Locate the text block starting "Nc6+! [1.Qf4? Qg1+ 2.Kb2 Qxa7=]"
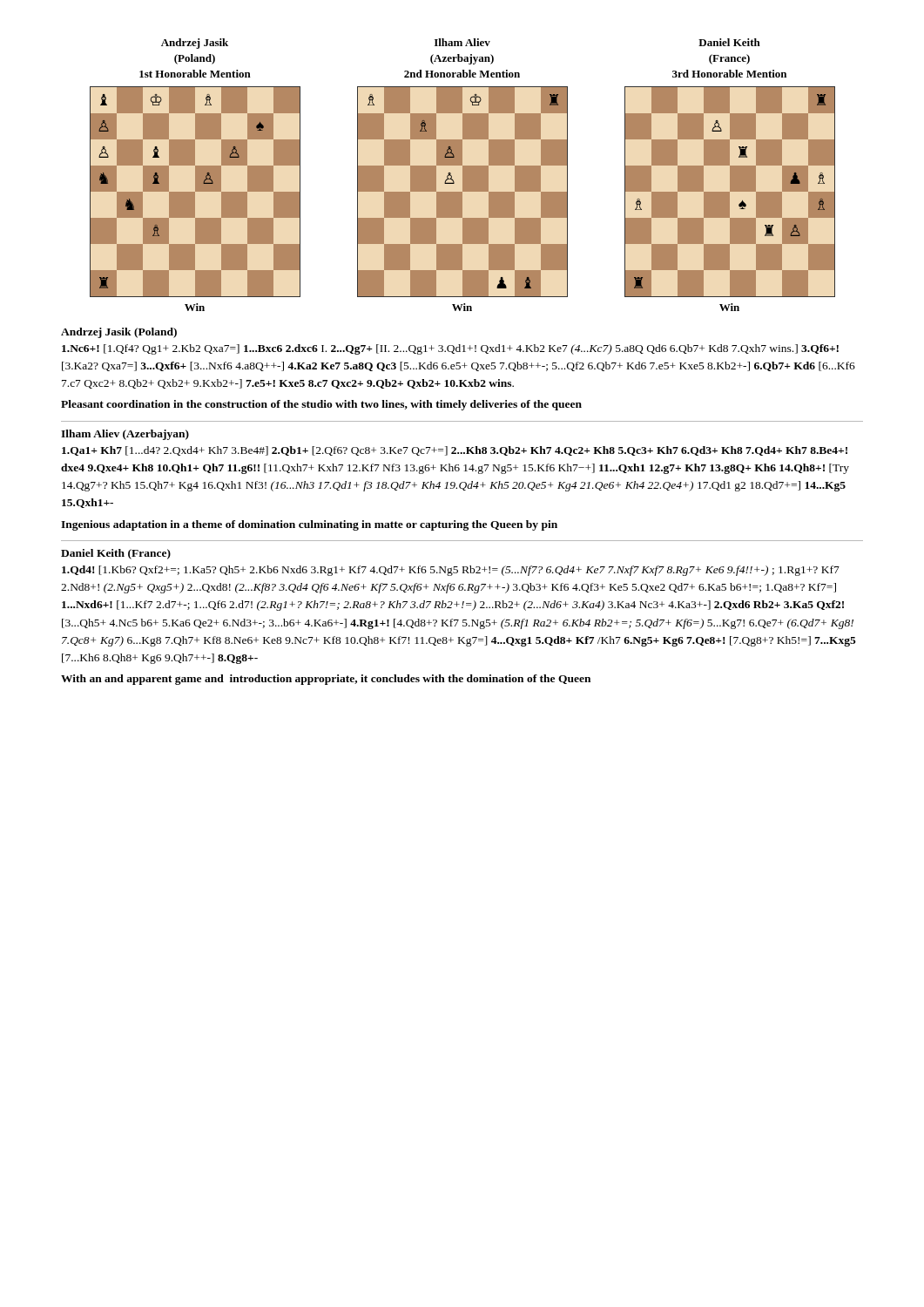 (458, 365)
